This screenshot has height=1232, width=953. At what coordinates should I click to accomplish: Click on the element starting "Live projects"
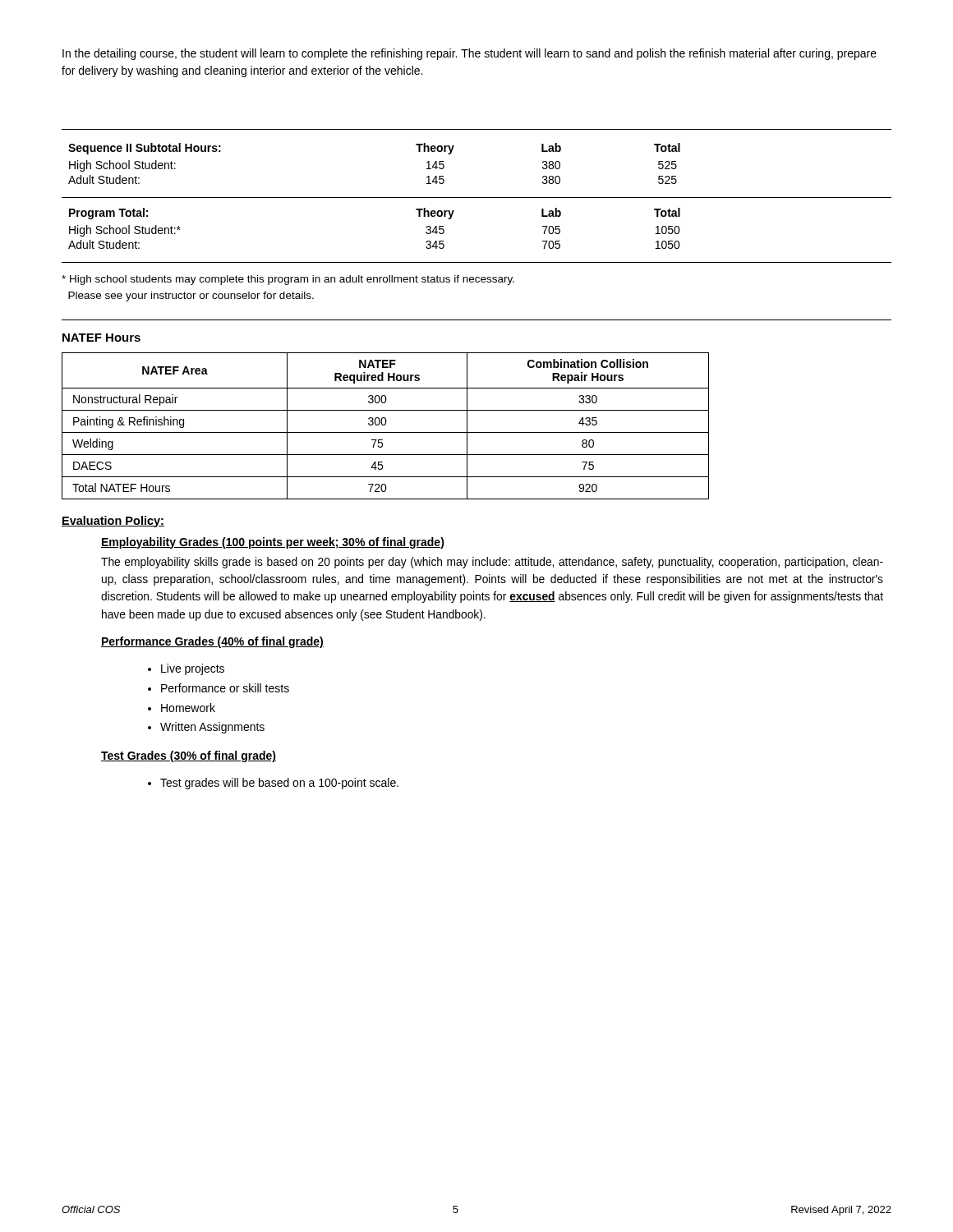(193, 669)
